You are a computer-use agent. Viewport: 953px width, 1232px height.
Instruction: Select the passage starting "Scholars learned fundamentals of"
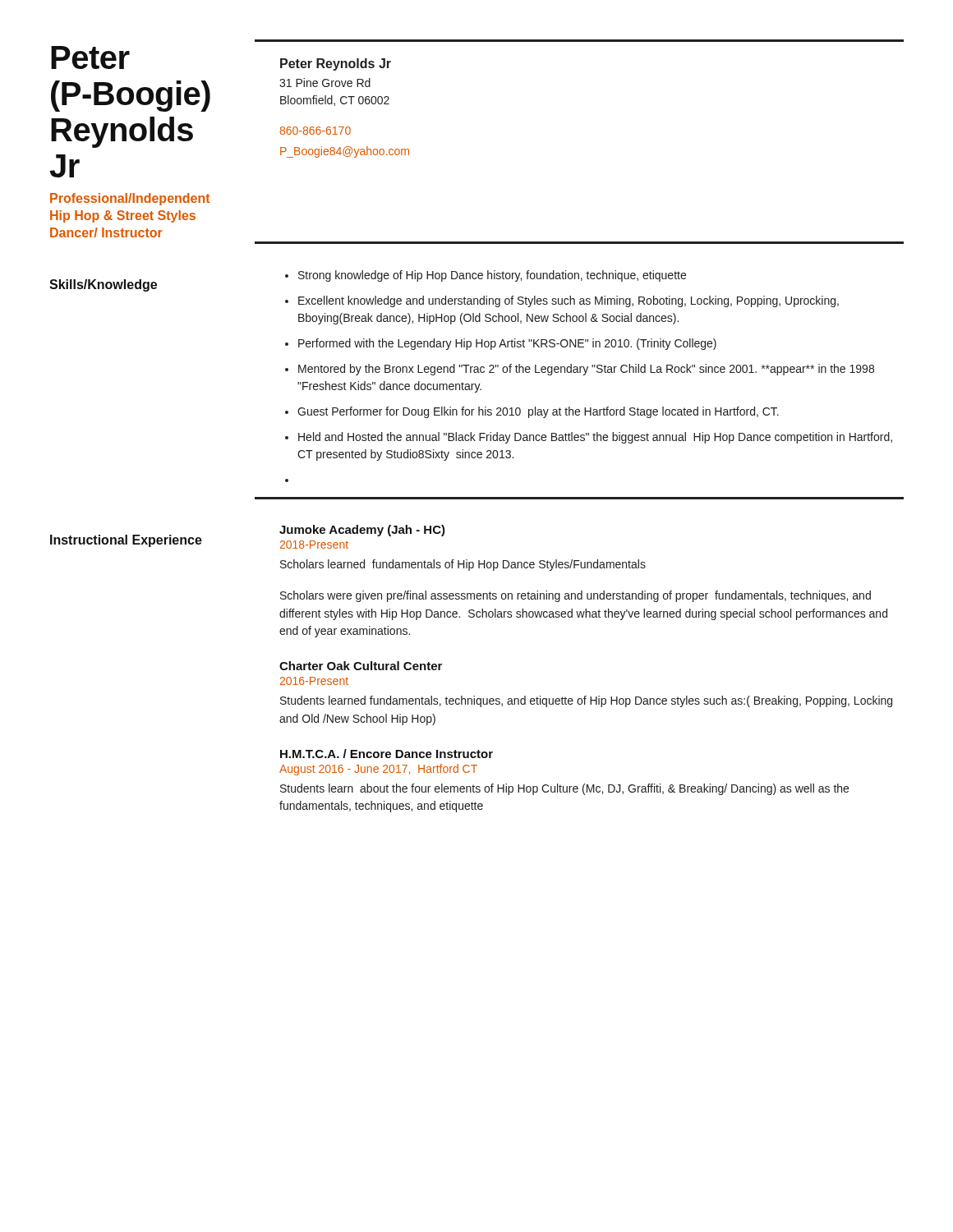click(592, 565)
